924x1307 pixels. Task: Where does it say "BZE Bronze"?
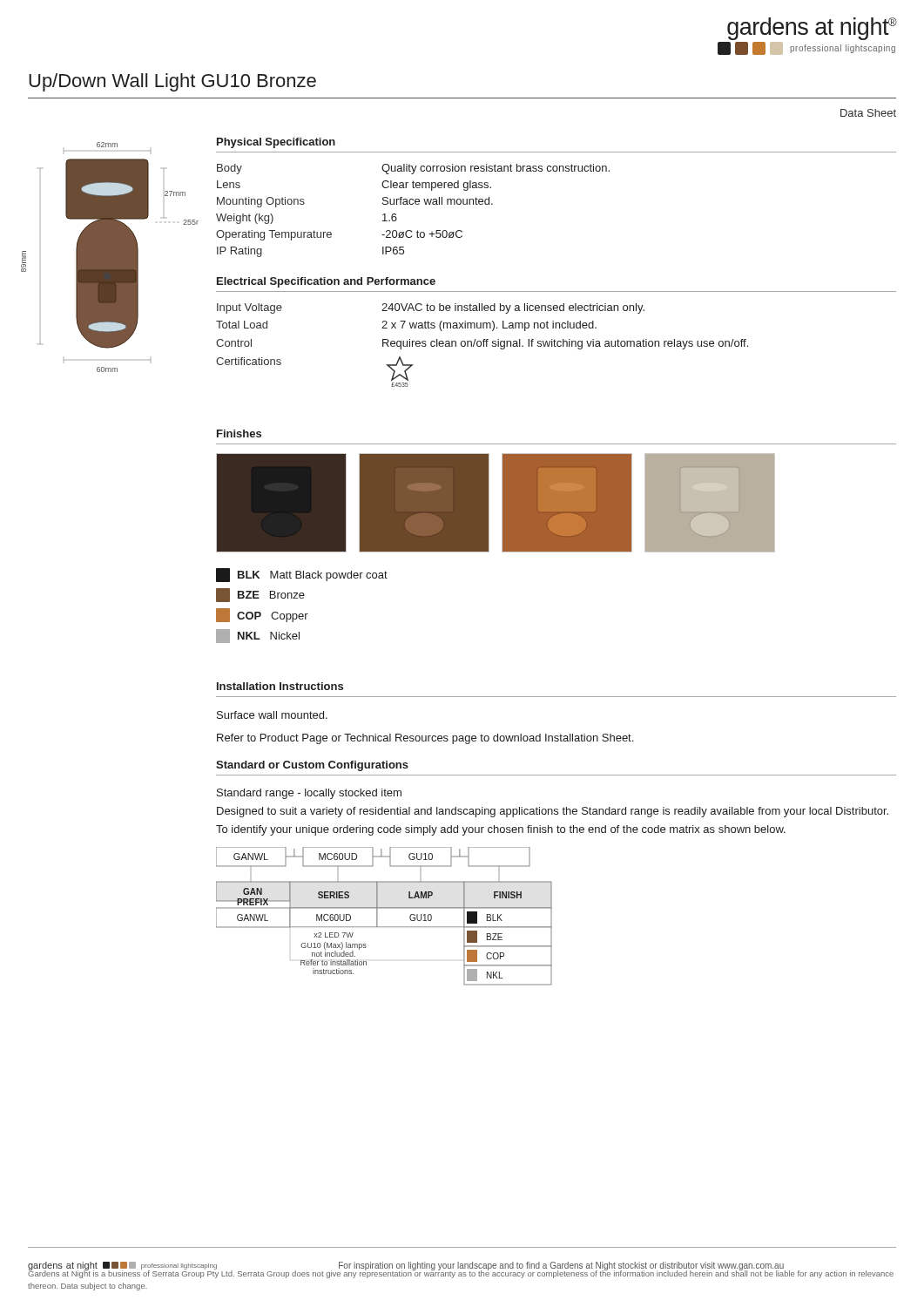[260, 595]
